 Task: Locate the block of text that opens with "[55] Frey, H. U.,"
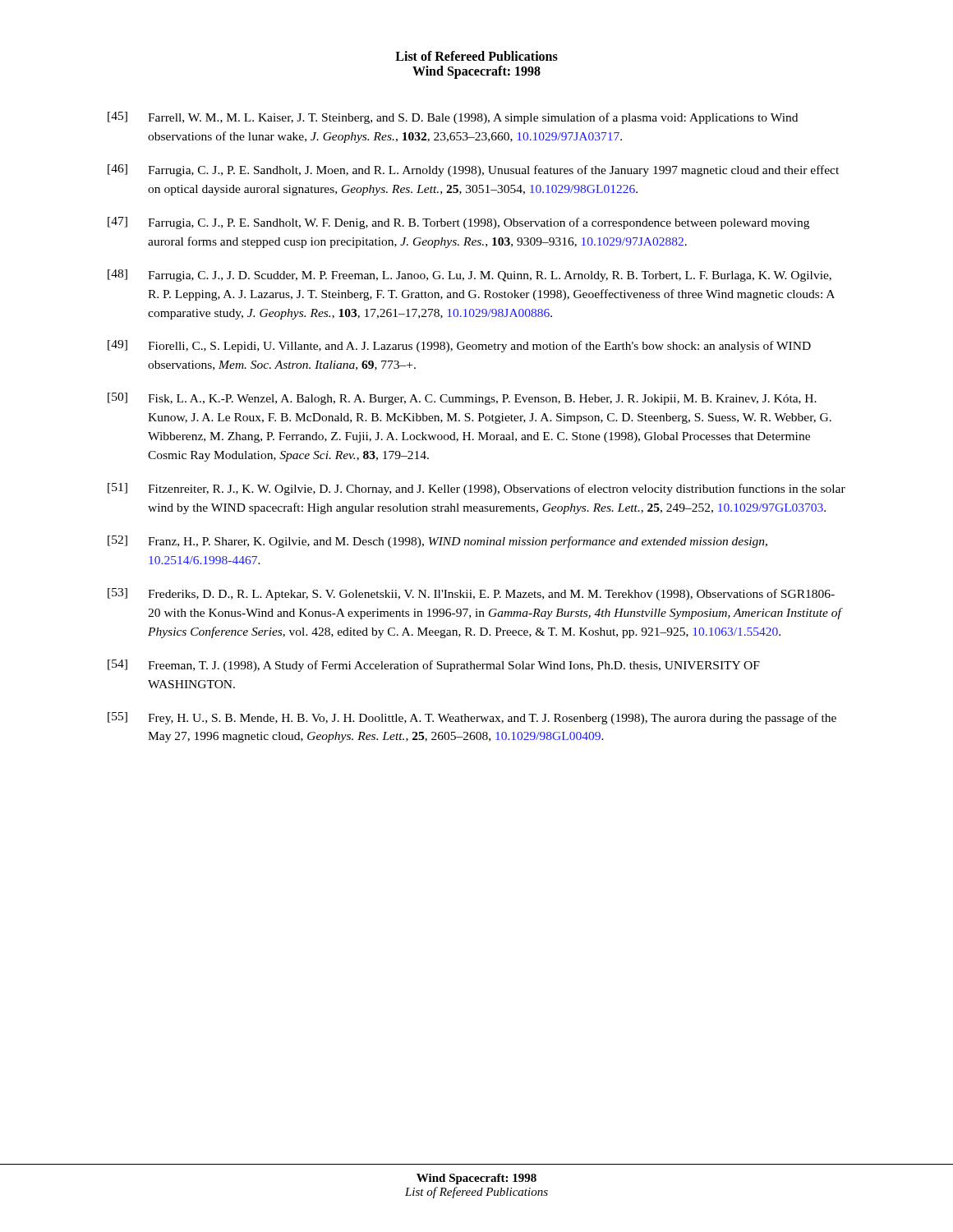tap(476, 727)
